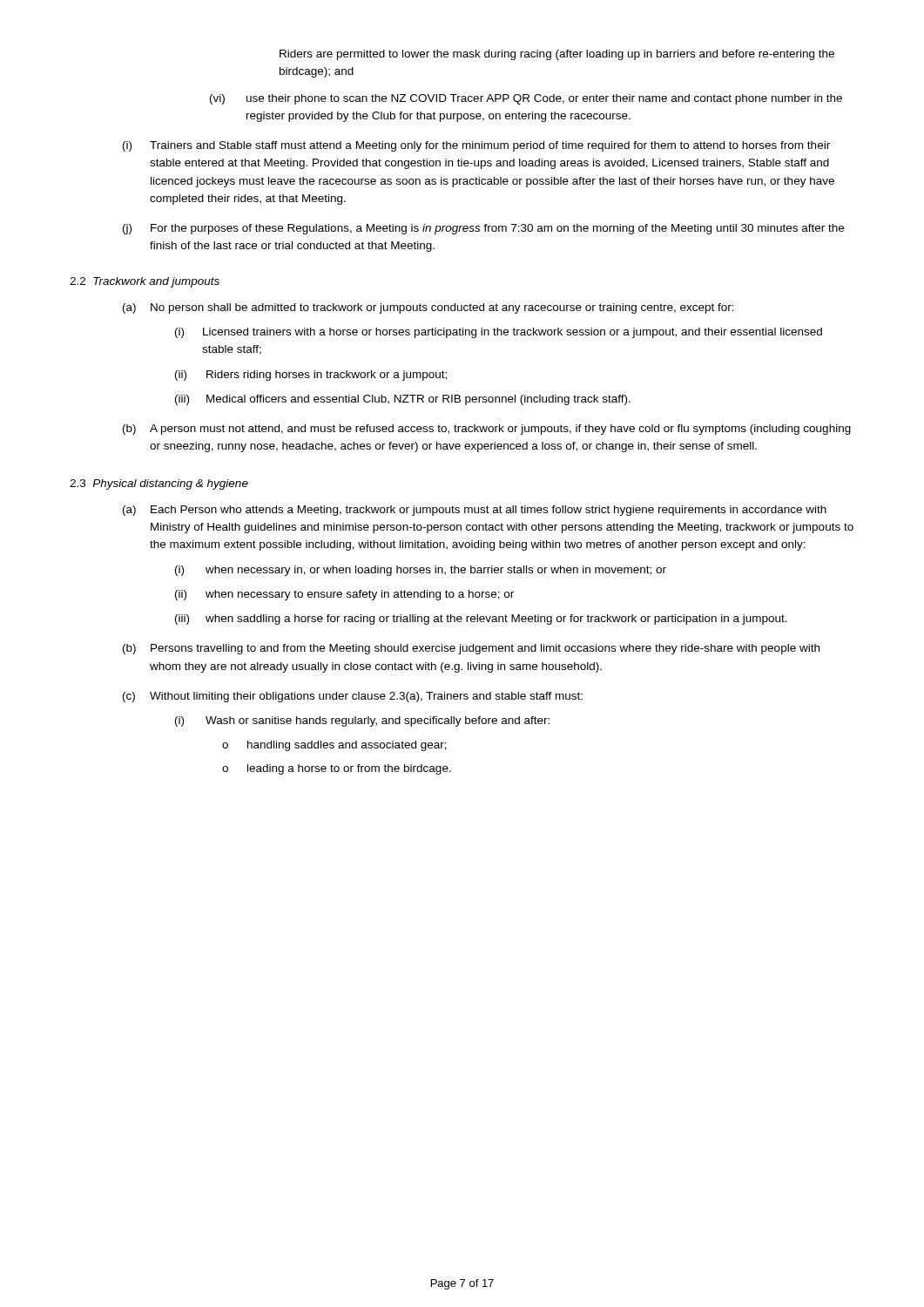924x1307 pixels.
Task: Point to the region starting "(b) A person must not attend,"
Action: 488,438
